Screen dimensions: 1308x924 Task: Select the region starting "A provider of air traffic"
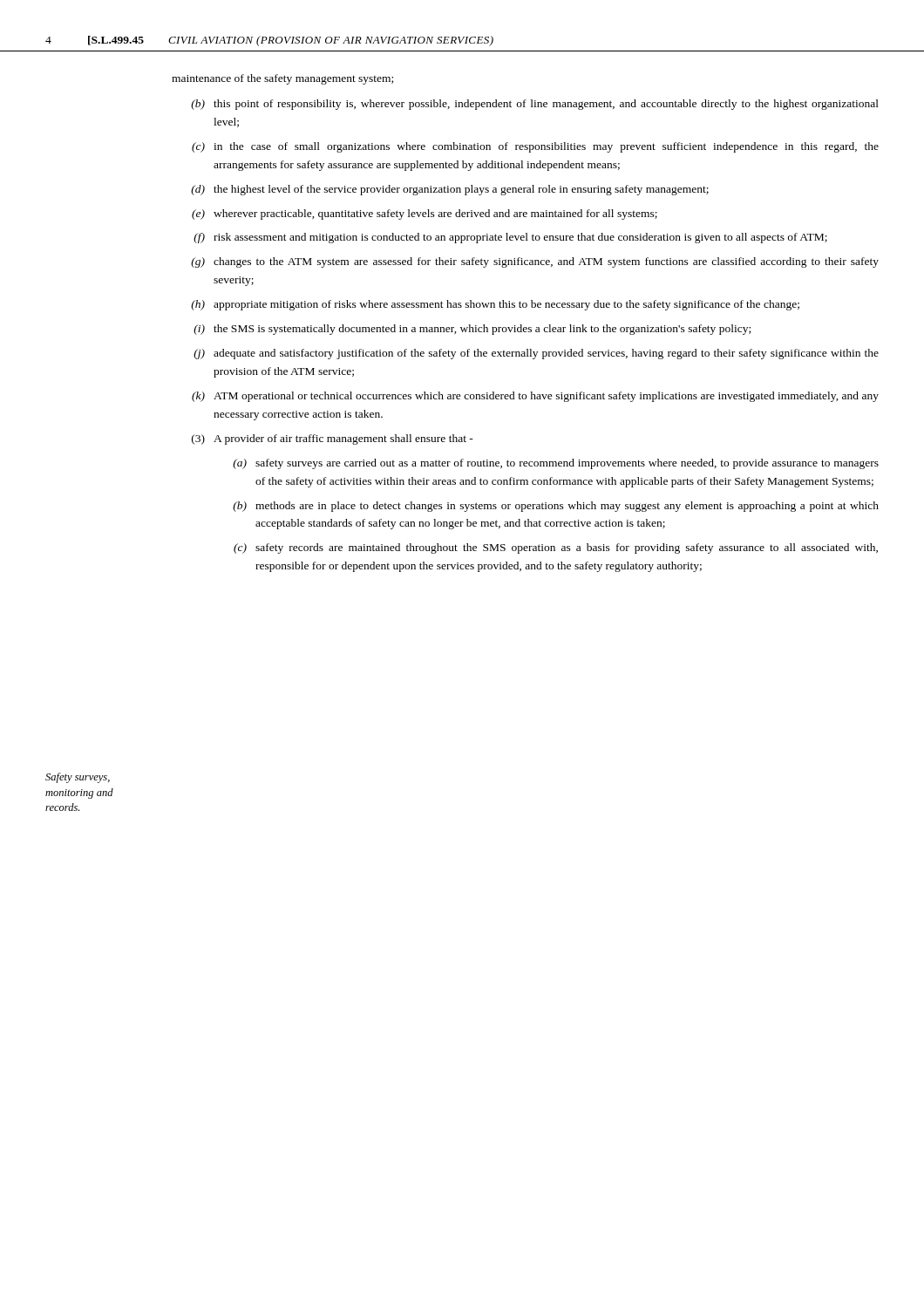[343, 438]
